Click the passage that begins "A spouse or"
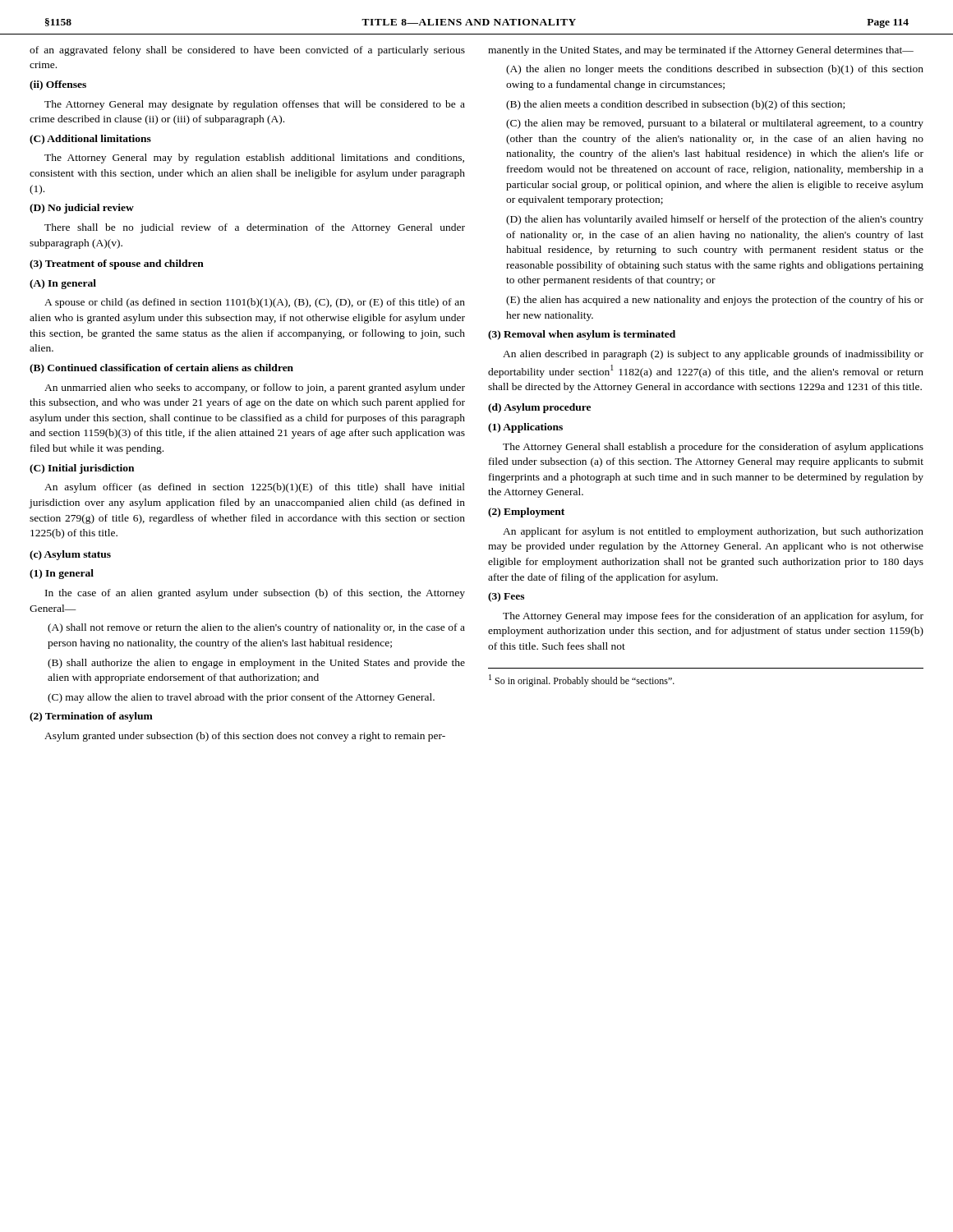The width and height of the screenshot is (953, 1232). tap(247, 326)
